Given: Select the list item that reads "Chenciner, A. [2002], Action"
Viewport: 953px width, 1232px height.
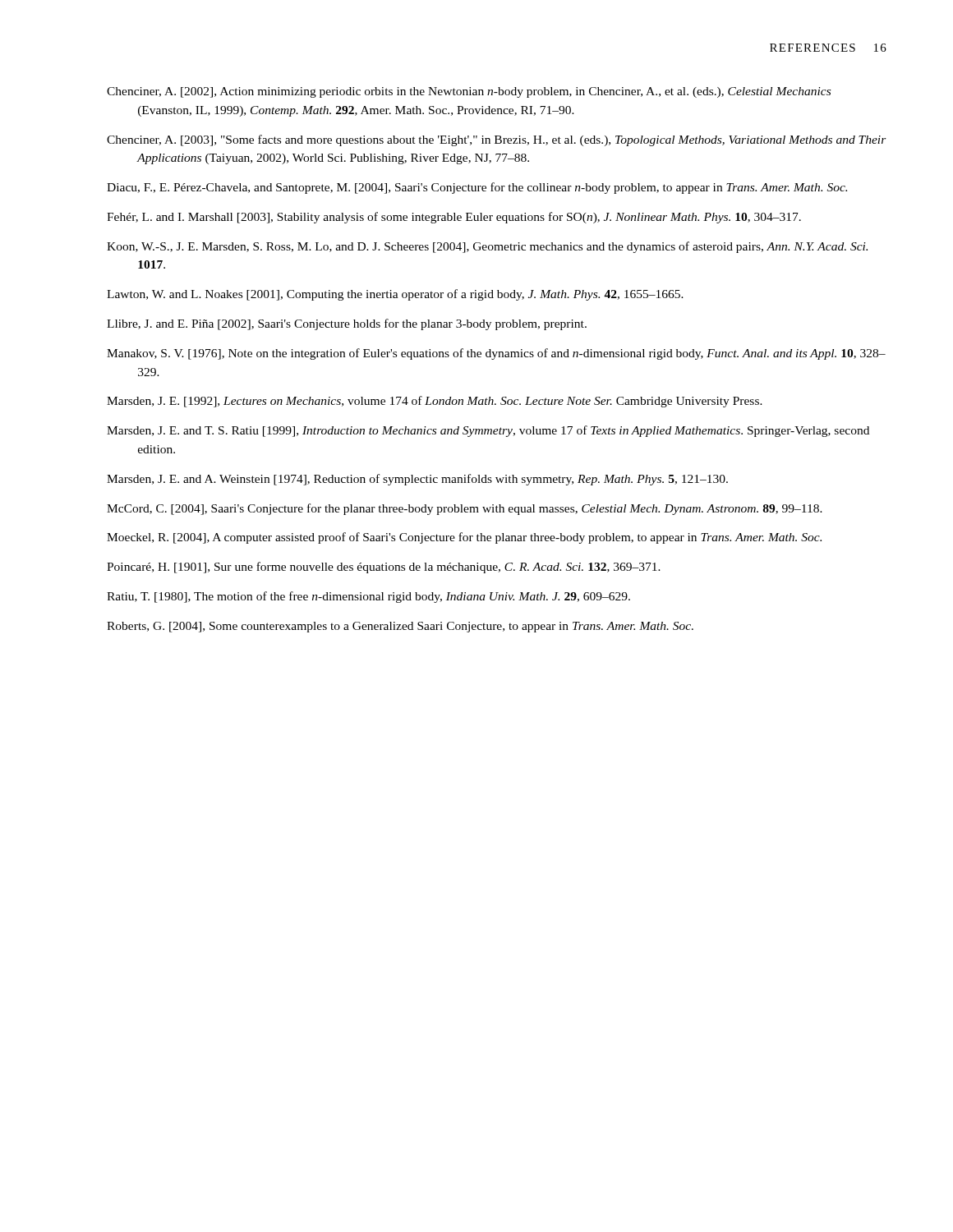Looking at the screenshot, I should 469,100.
